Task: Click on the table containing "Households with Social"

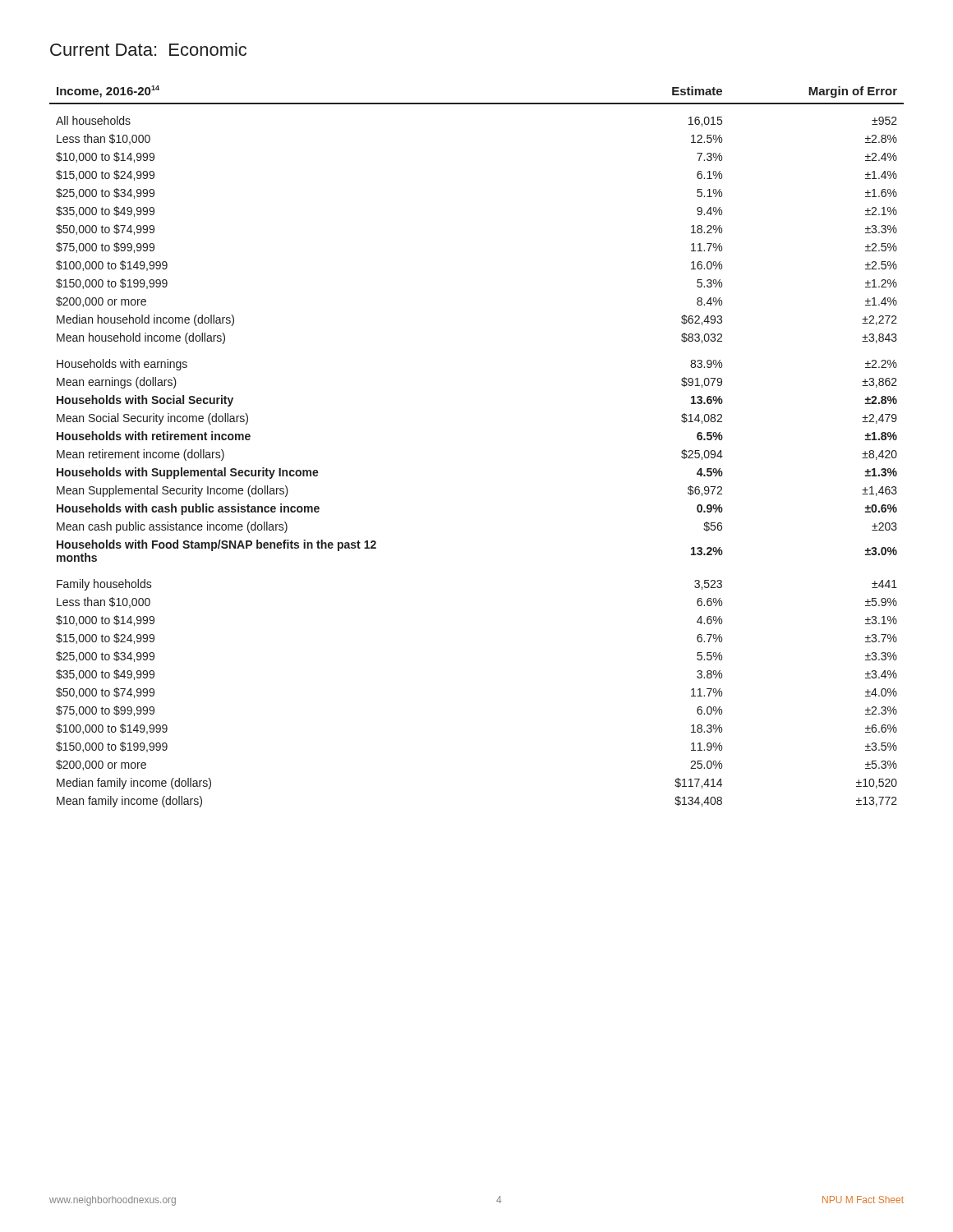Action: [476, 445]
